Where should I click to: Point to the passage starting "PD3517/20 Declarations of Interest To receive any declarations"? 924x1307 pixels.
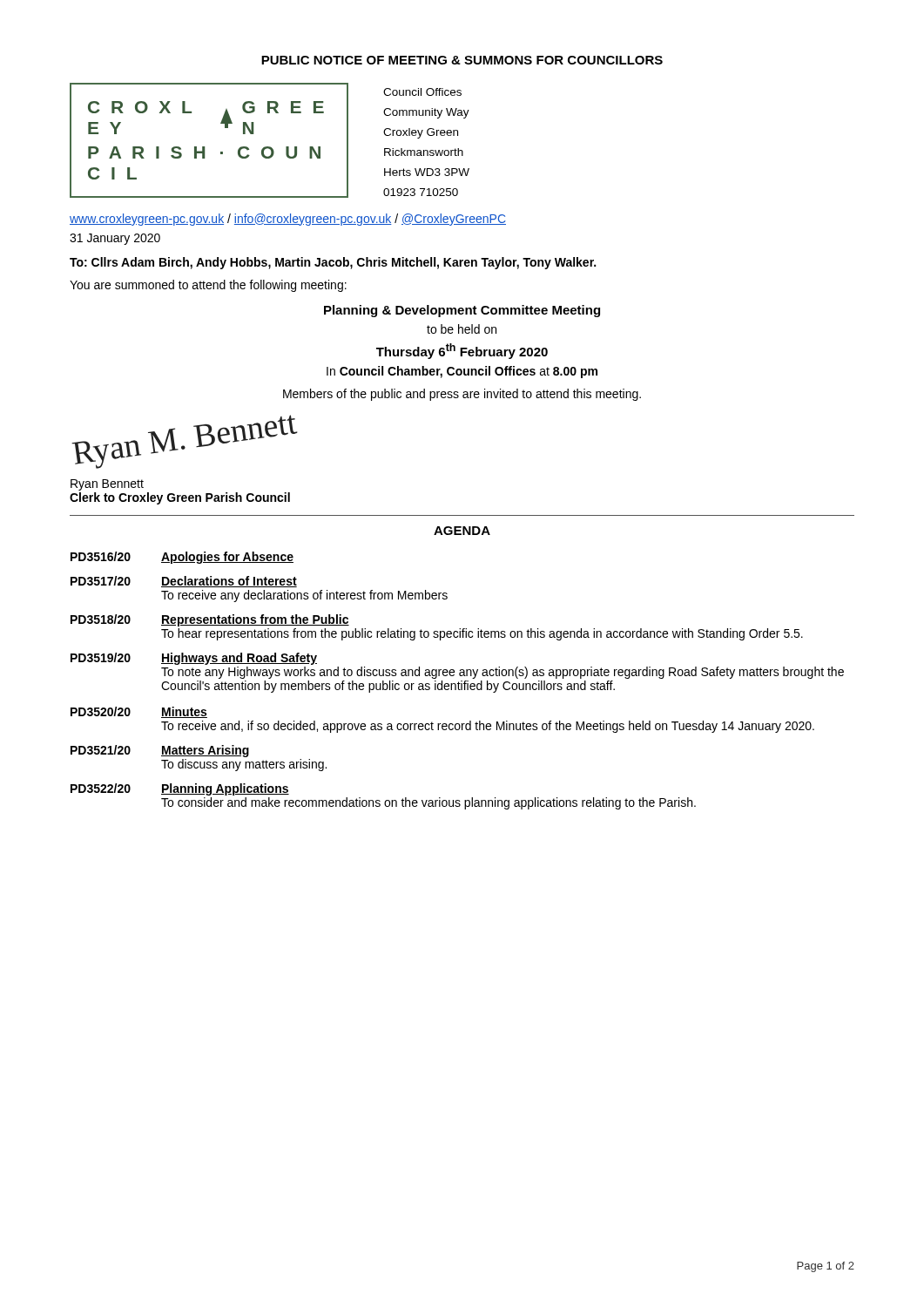click(x=259, y=588)
